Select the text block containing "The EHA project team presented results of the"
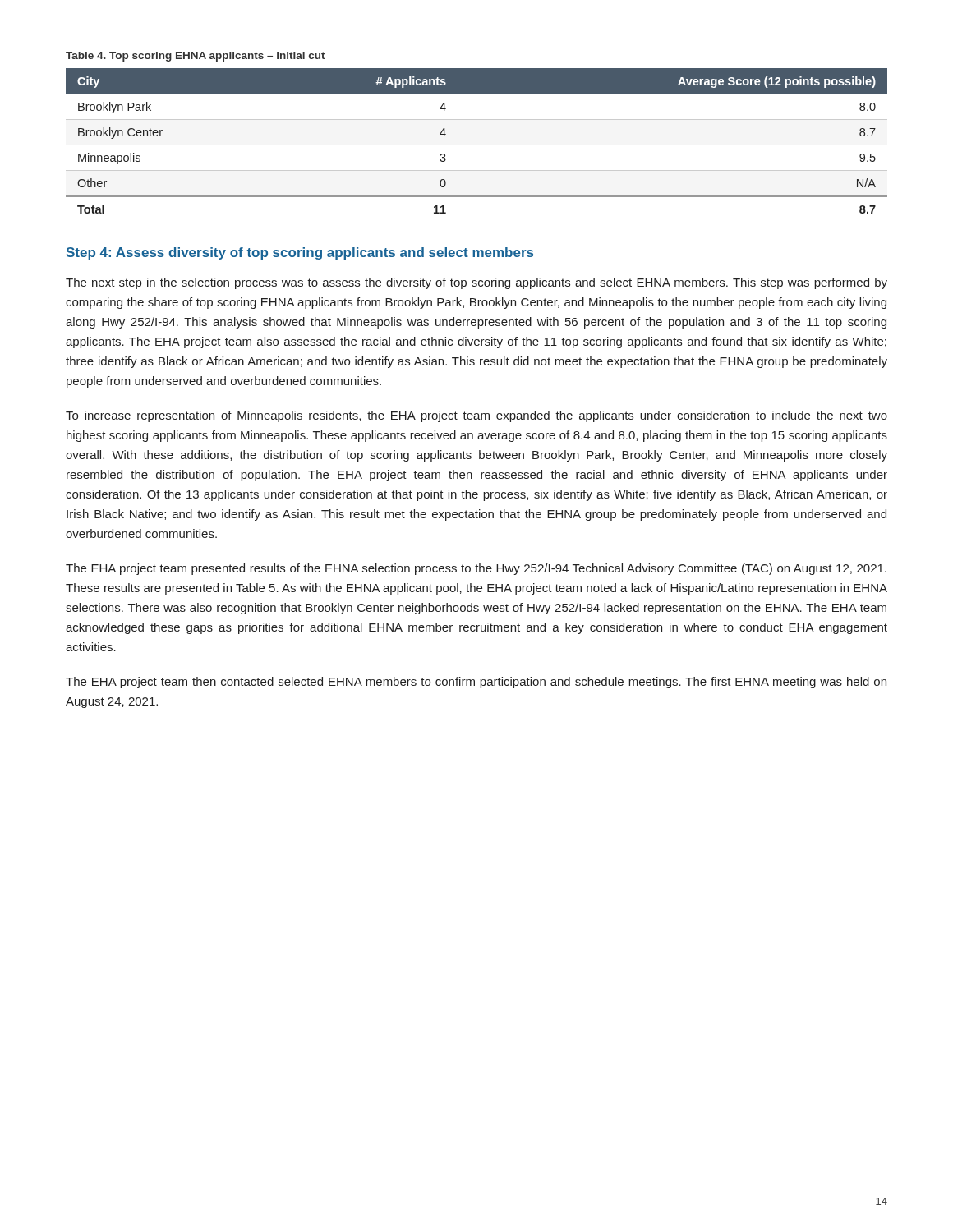Screen dimensions: 1232x953 point(476,607)
